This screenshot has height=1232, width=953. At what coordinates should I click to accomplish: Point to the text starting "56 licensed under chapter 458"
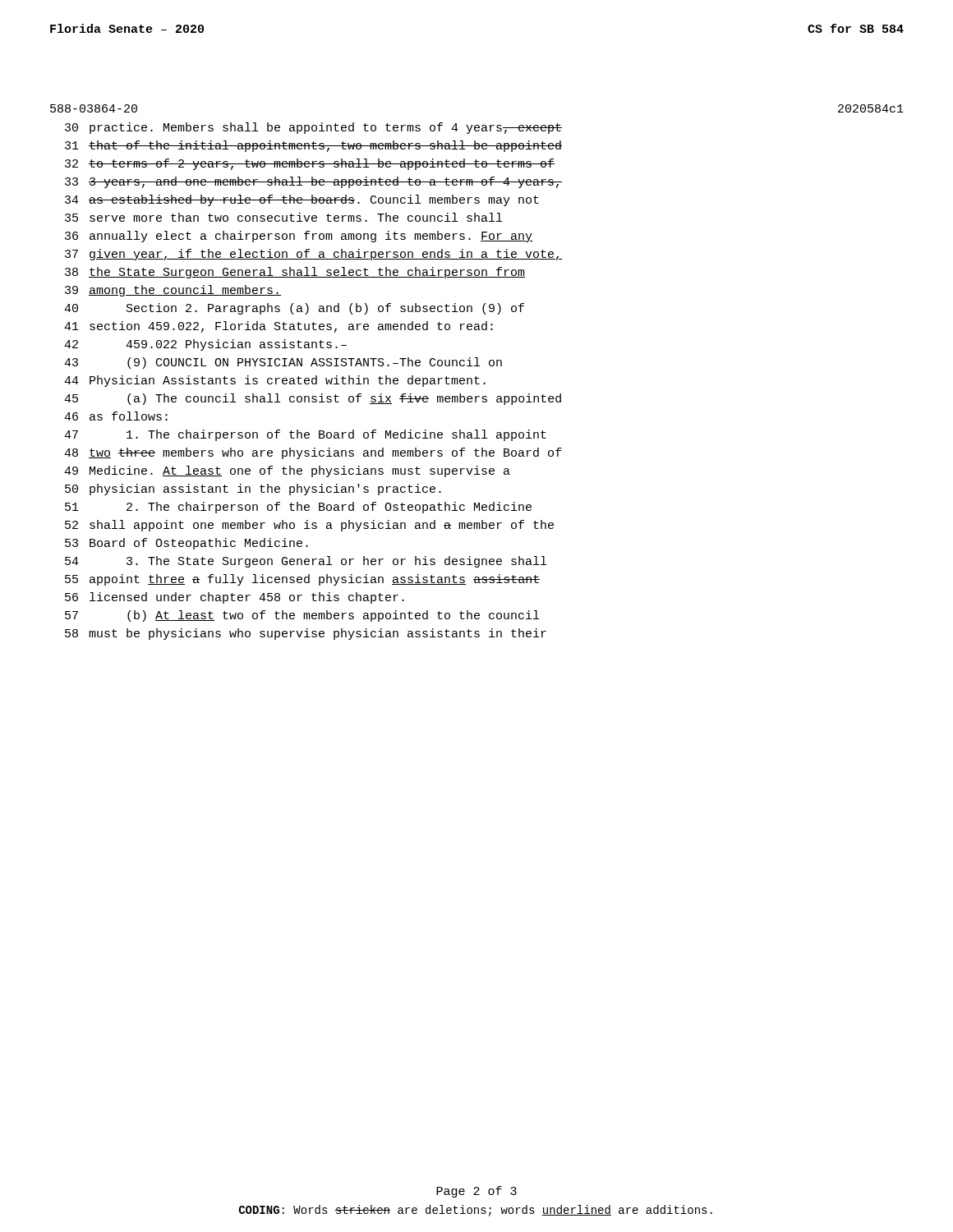click(x=235, y=598)
